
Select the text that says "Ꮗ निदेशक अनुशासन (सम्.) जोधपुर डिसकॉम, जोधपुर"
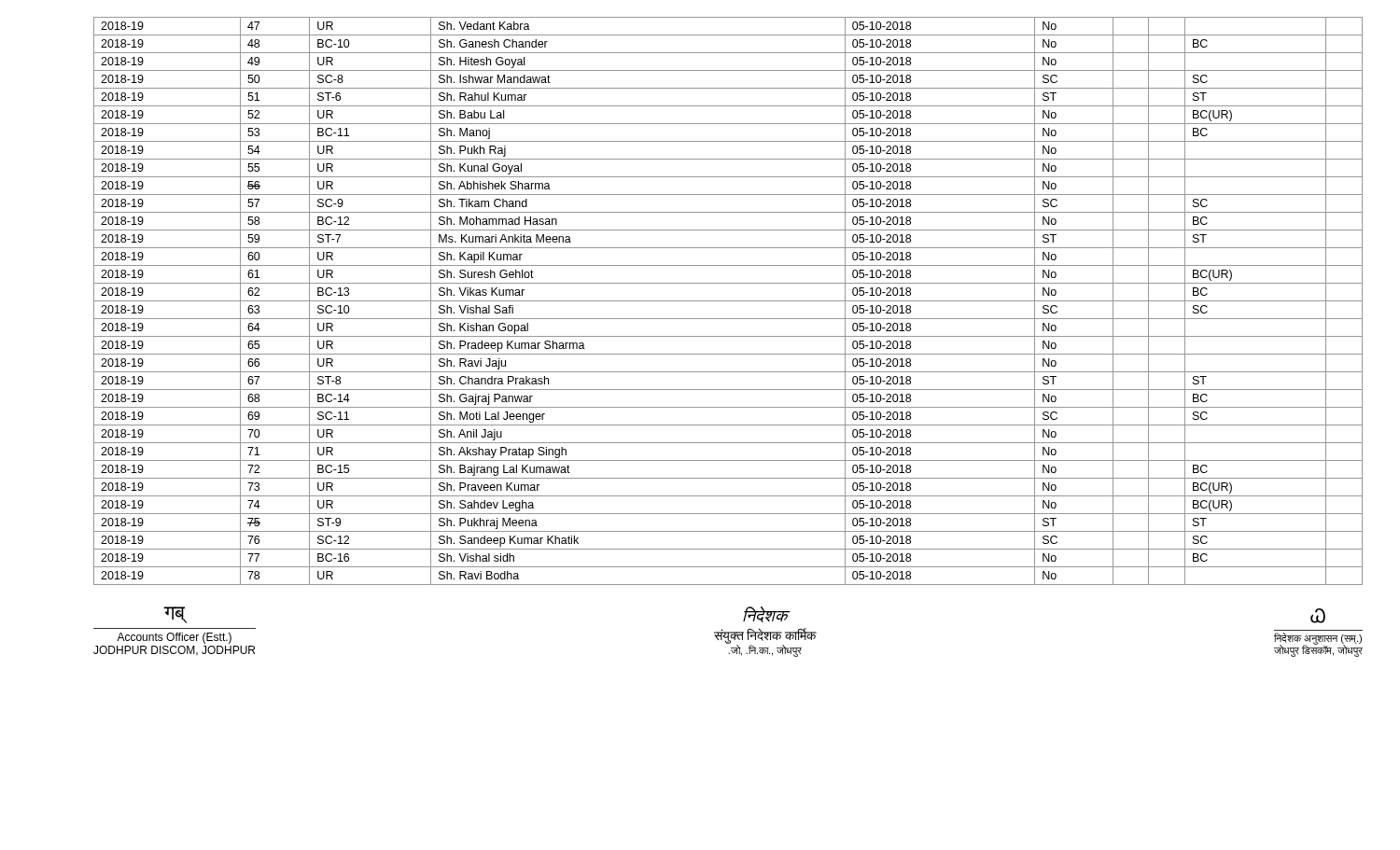pos(1318,632)
